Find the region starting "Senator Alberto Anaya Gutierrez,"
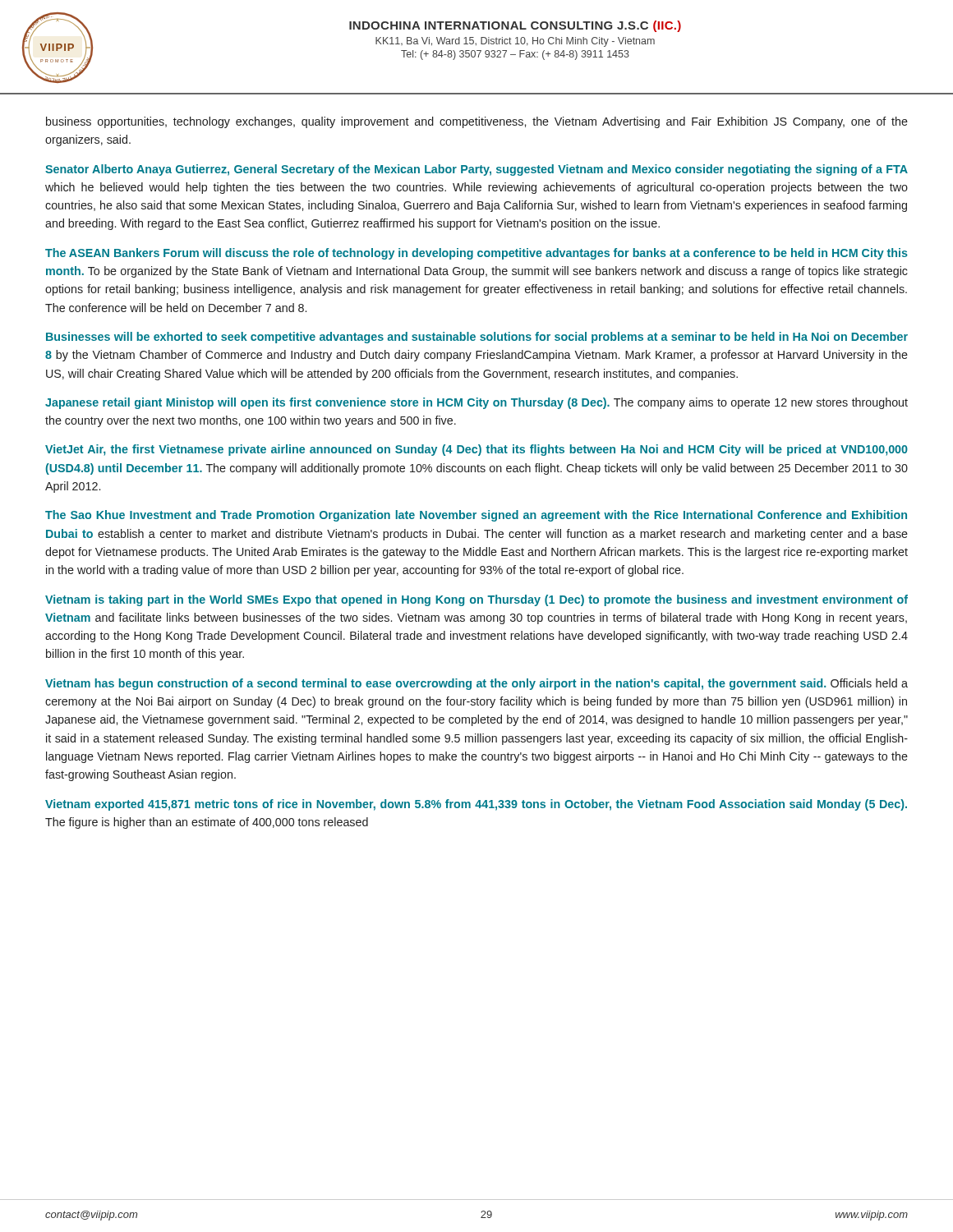The image size is (953, 1232). 476,196
